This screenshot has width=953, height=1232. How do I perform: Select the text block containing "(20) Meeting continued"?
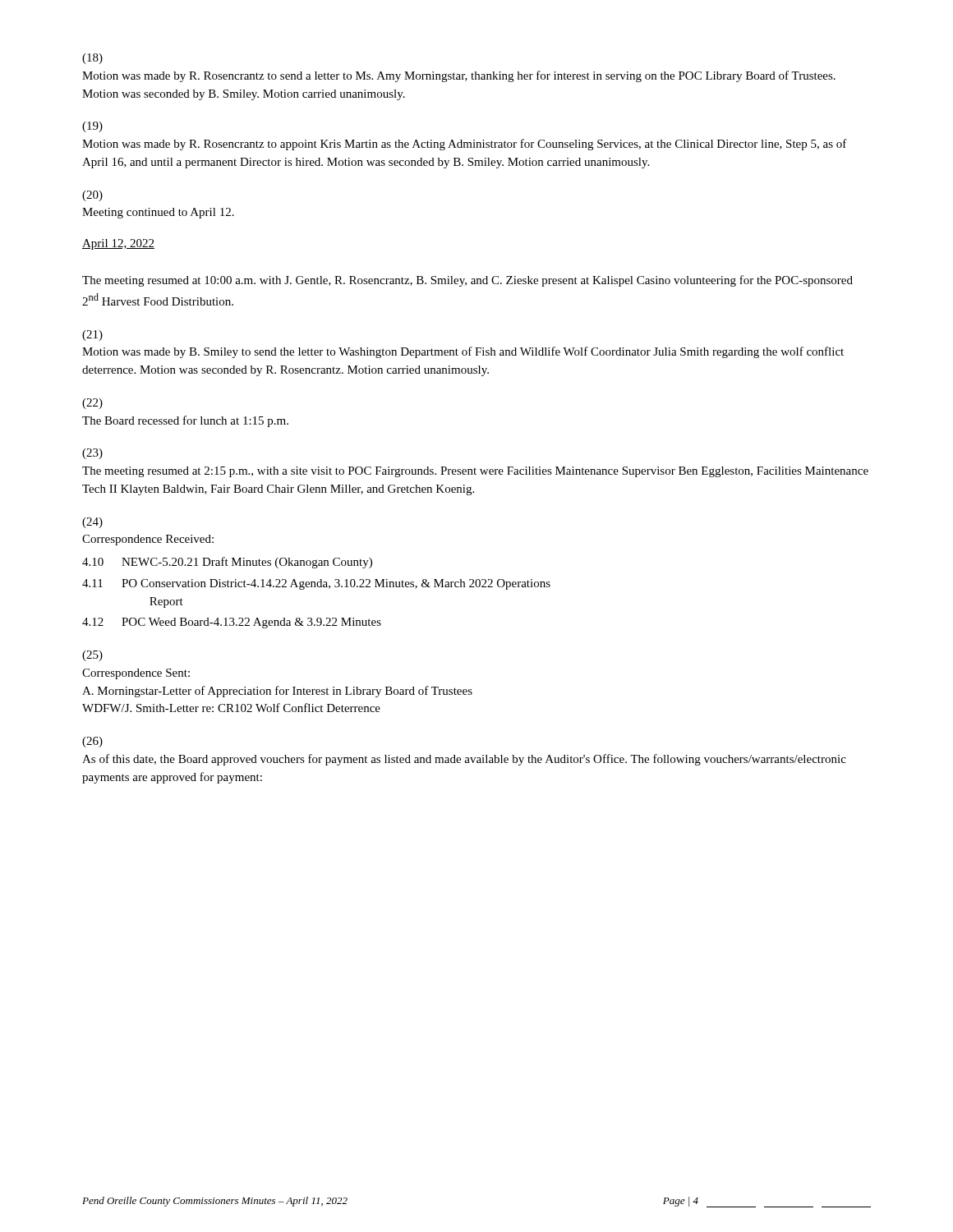coord(92,196)
